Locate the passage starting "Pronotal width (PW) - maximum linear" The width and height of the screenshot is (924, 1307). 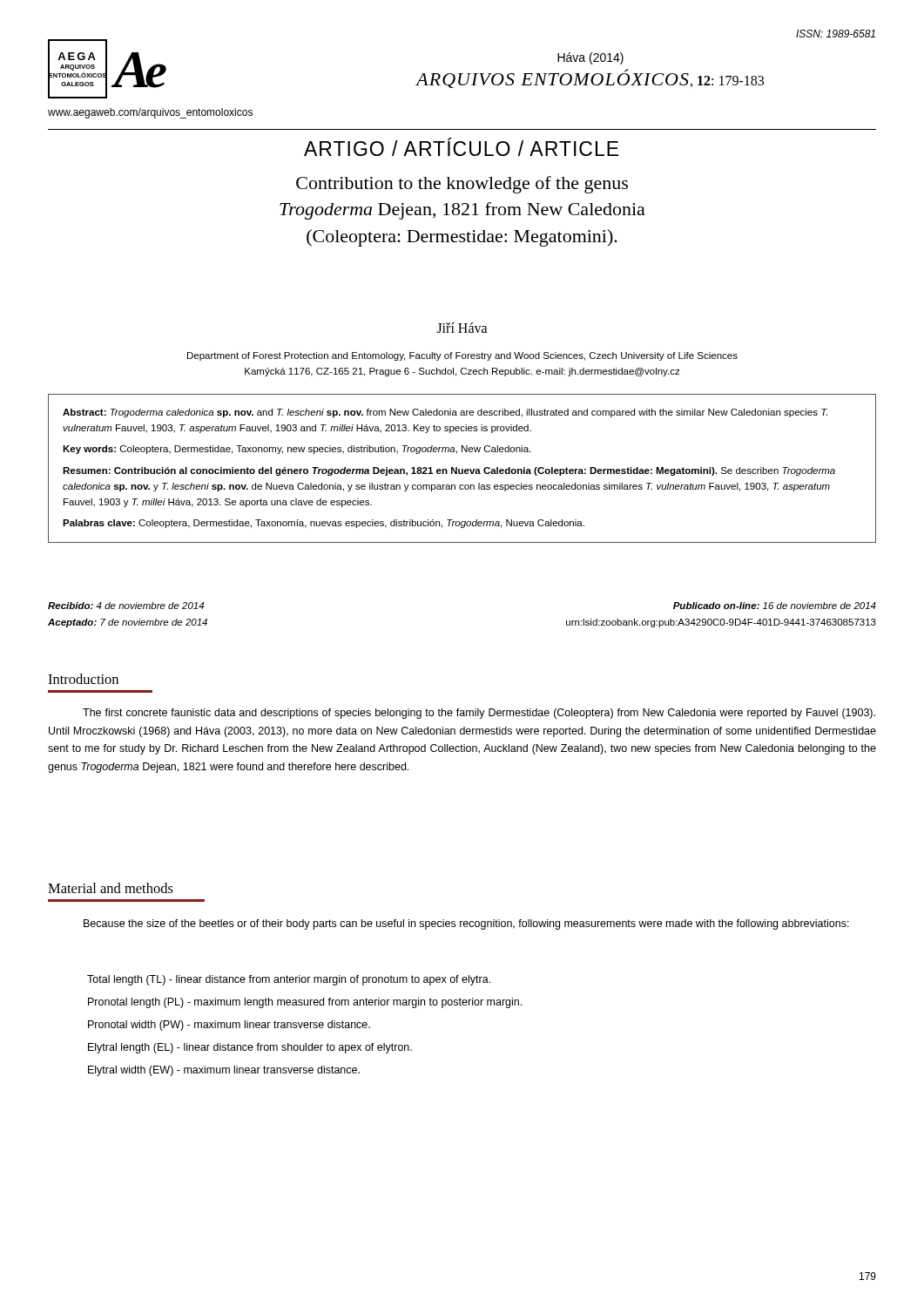pos(229,1025)
